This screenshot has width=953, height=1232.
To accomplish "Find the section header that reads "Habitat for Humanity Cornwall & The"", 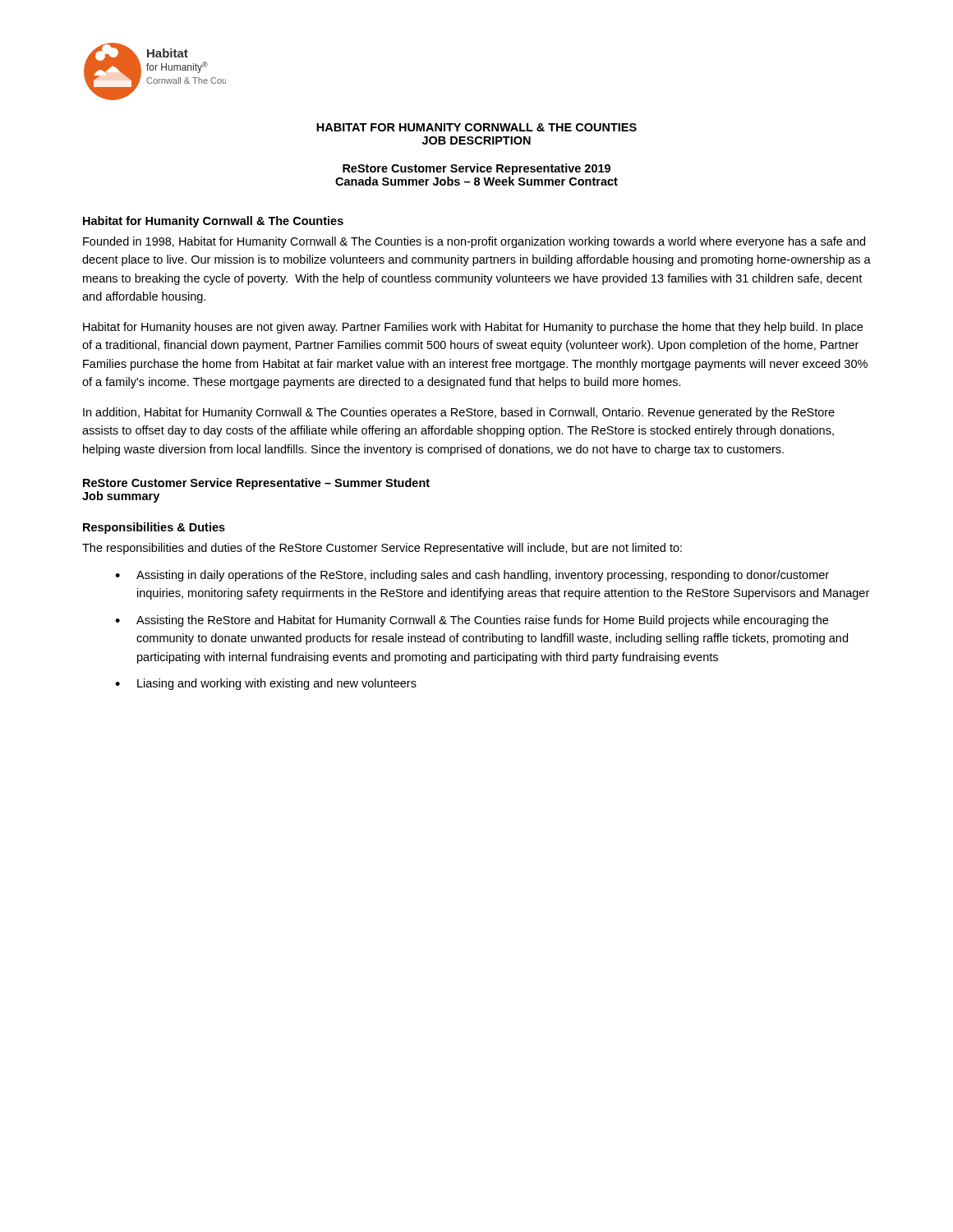I will coord(213,221).
